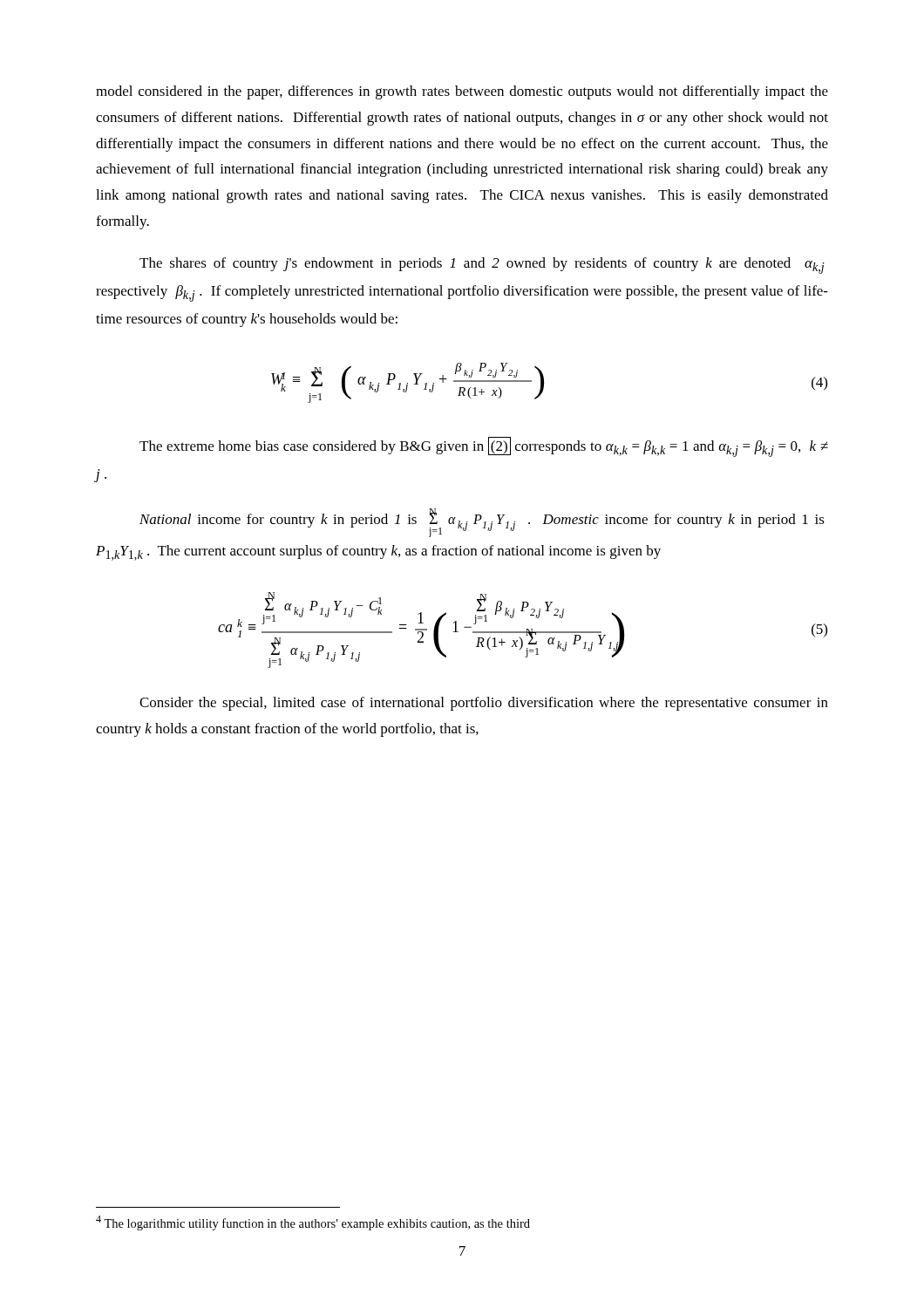924x1308 pixels.
Task: Where is the passage that starts "The extreme home bias case"?
Action: tap(462, 459)
